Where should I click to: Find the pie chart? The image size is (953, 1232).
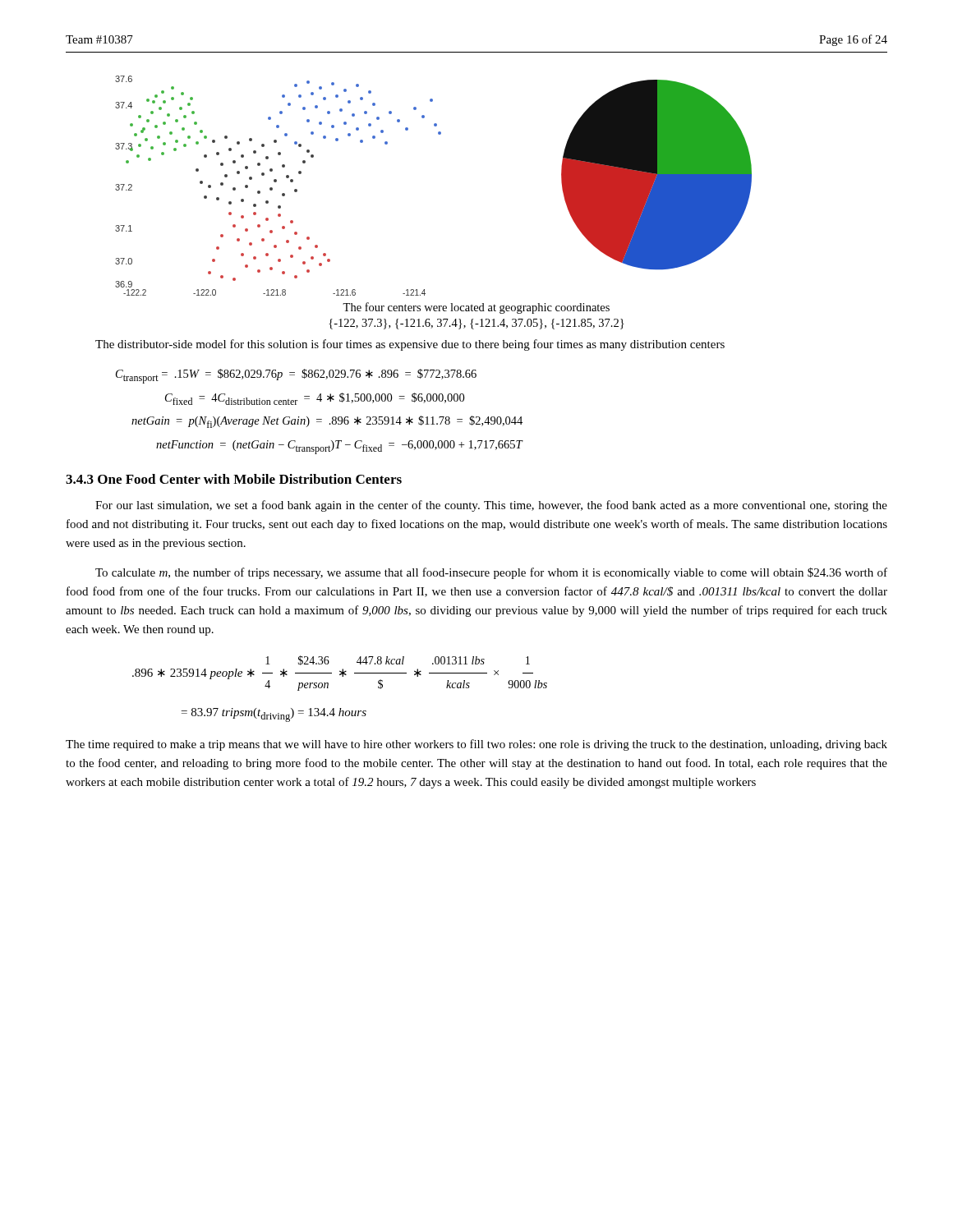(x=657, y=174)
